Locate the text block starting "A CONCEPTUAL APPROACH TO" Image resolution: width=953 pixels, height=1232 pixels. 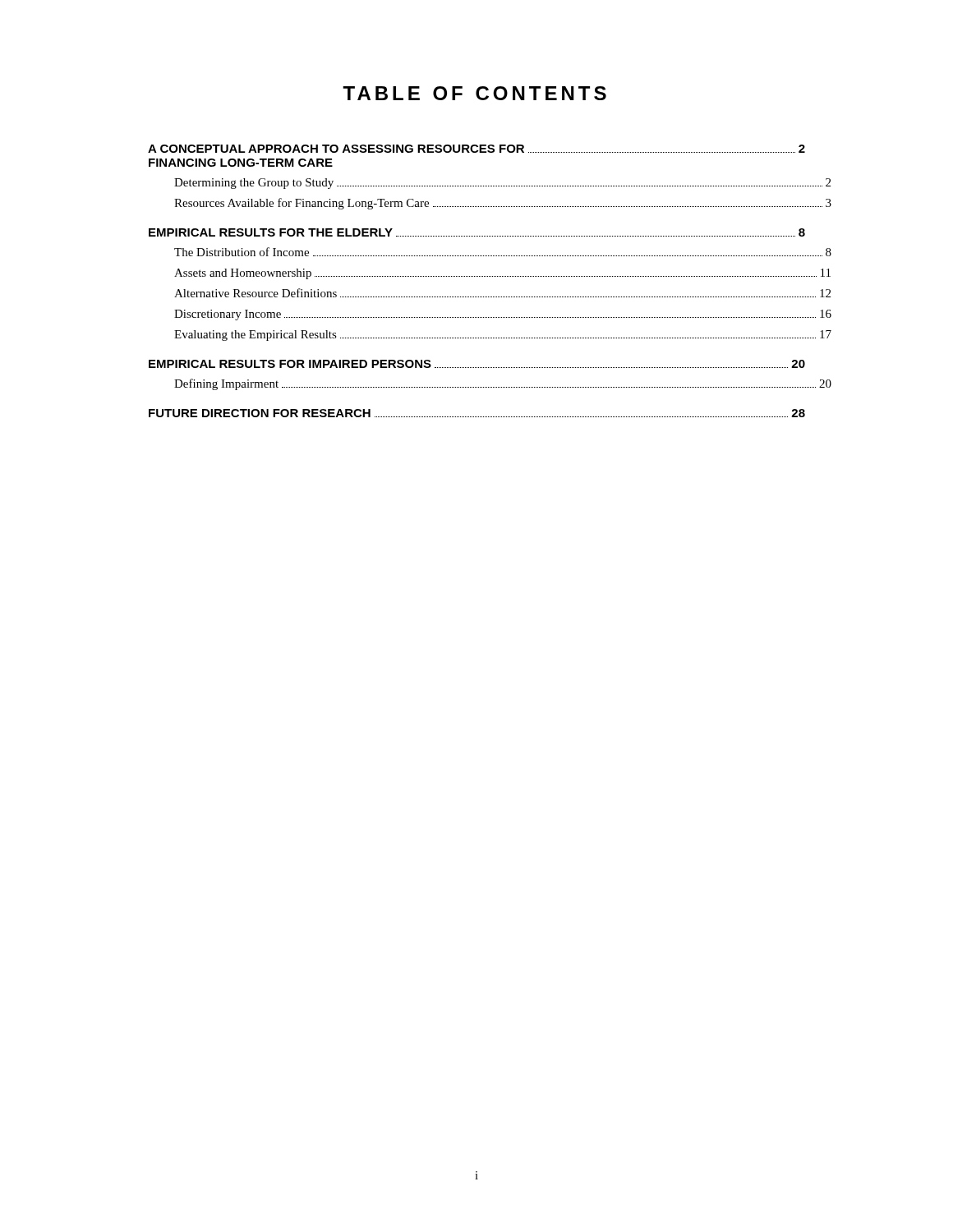476,155
